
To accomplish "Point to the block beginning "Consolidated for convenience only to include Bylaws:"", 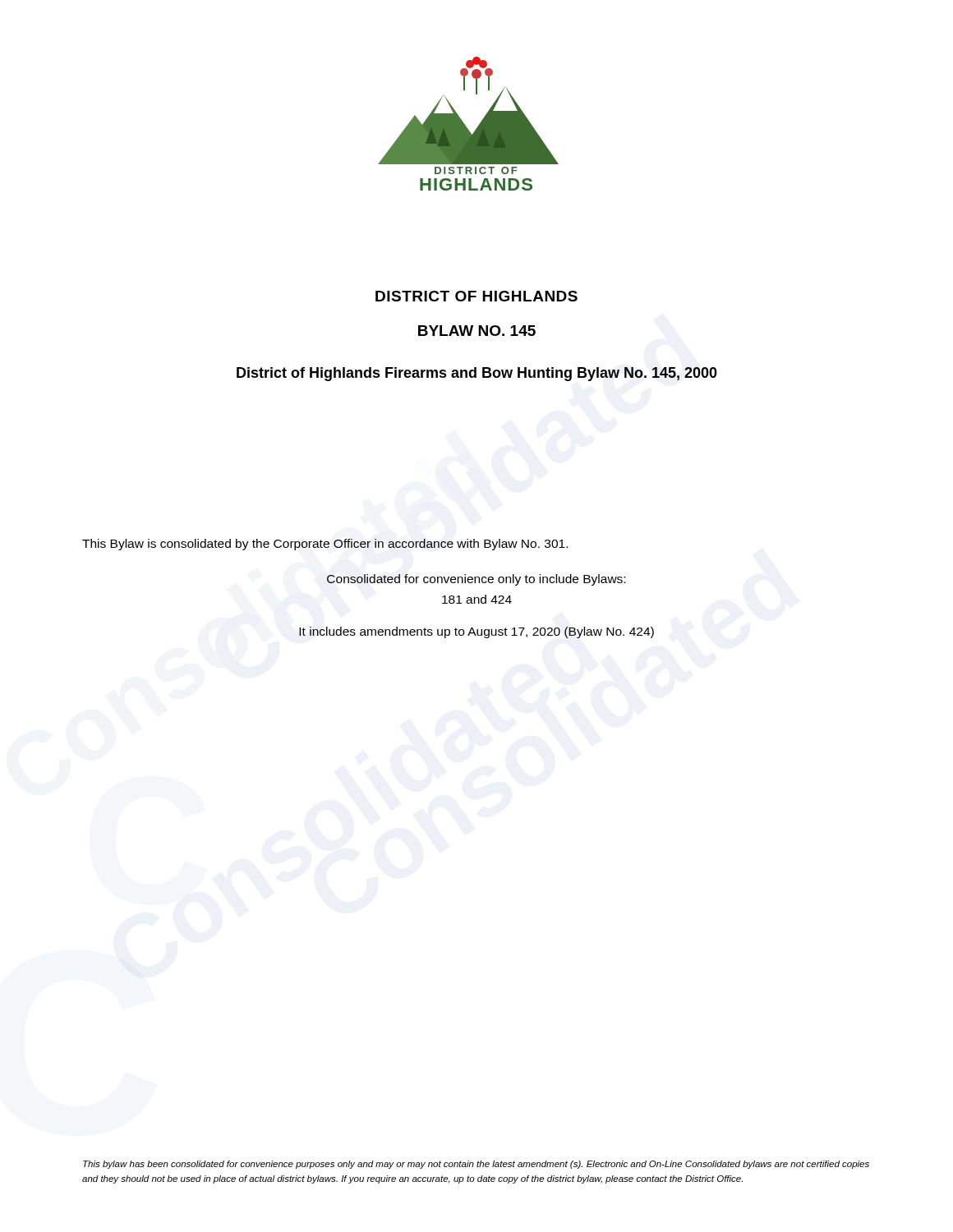I will click(476, 590).
